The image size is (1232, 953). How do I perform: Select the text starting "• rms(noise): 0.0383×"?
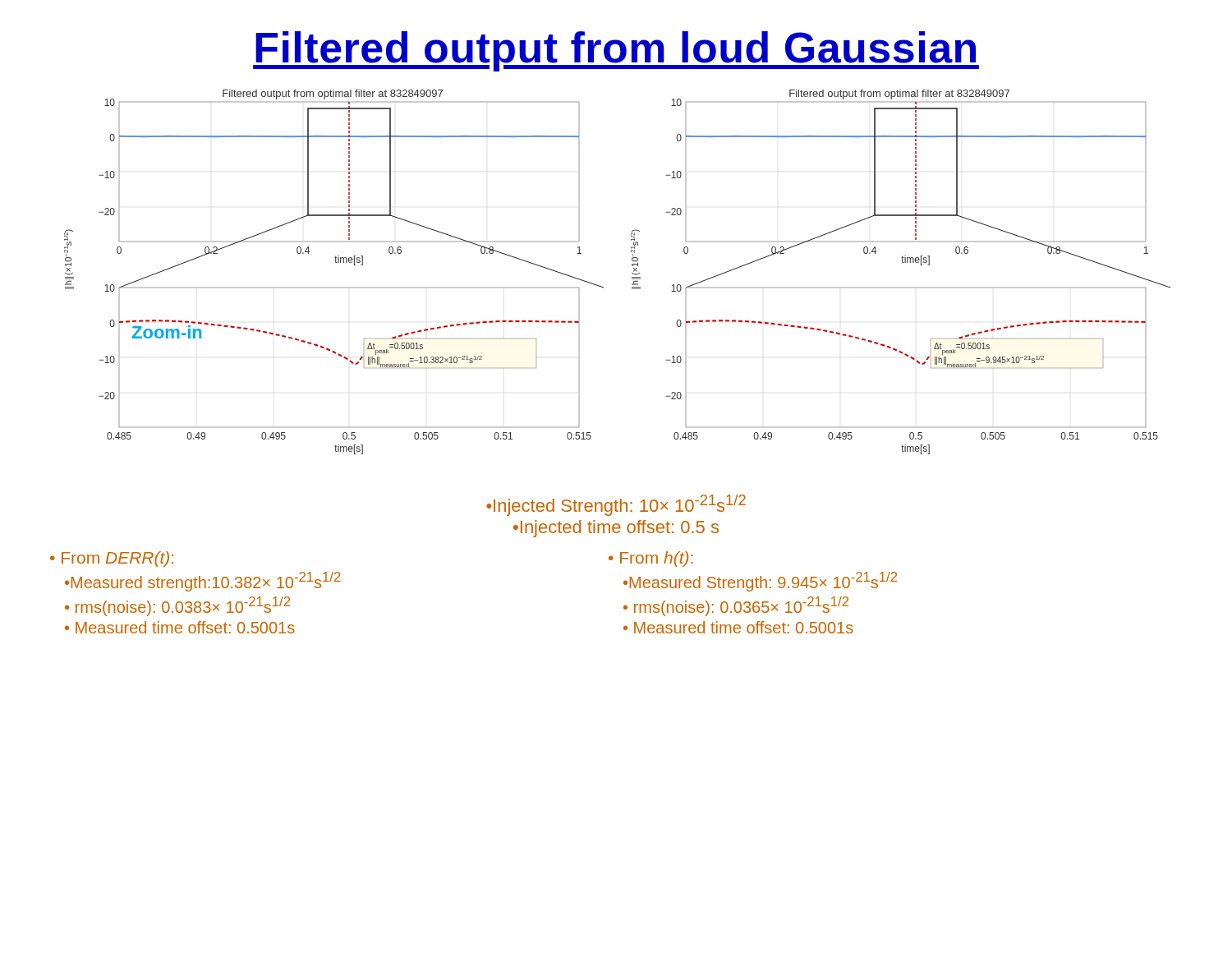click(x=177, y=605)
